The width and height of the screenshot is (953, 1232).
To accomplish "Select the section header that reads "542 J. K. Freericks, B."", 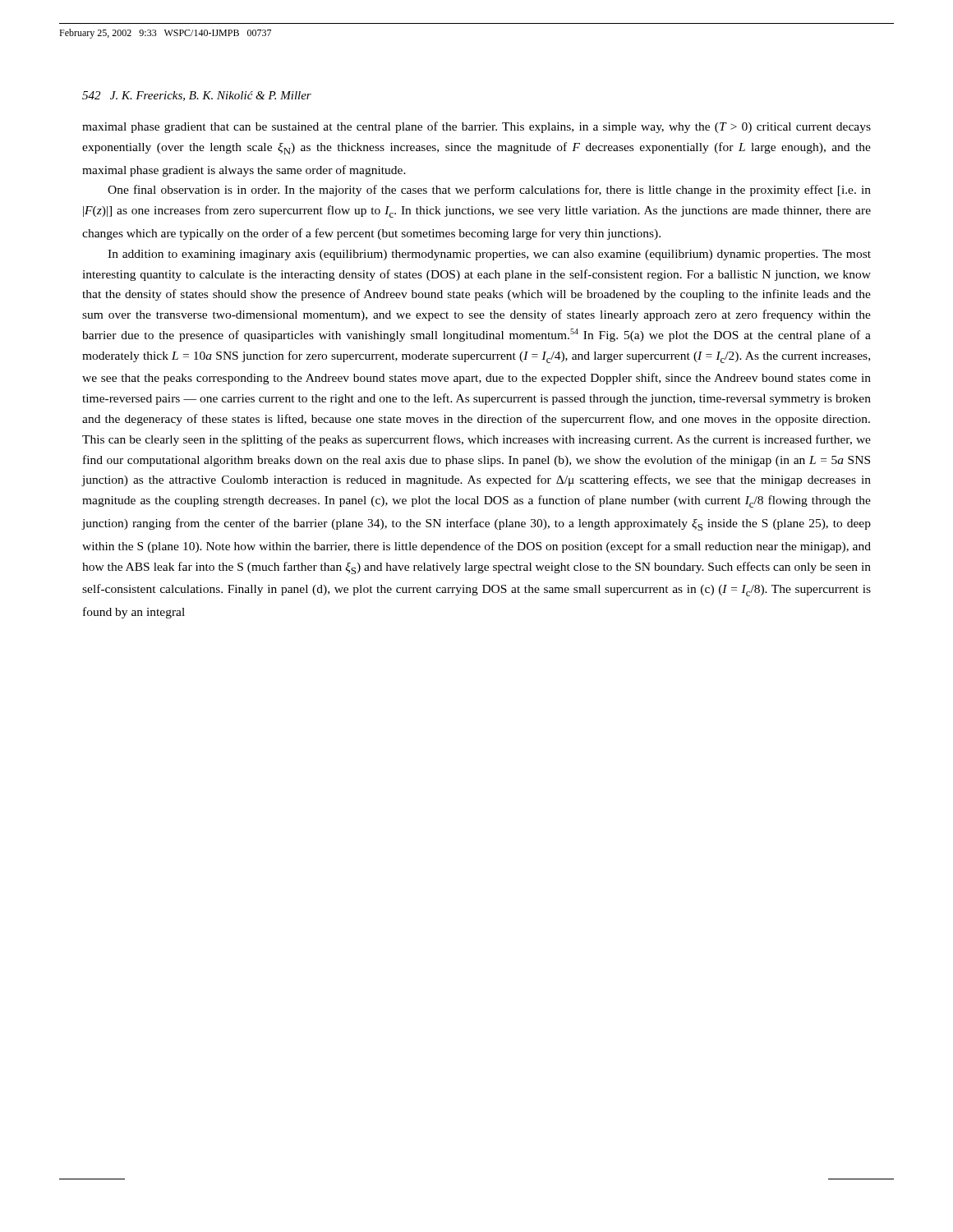I will 197,95.
